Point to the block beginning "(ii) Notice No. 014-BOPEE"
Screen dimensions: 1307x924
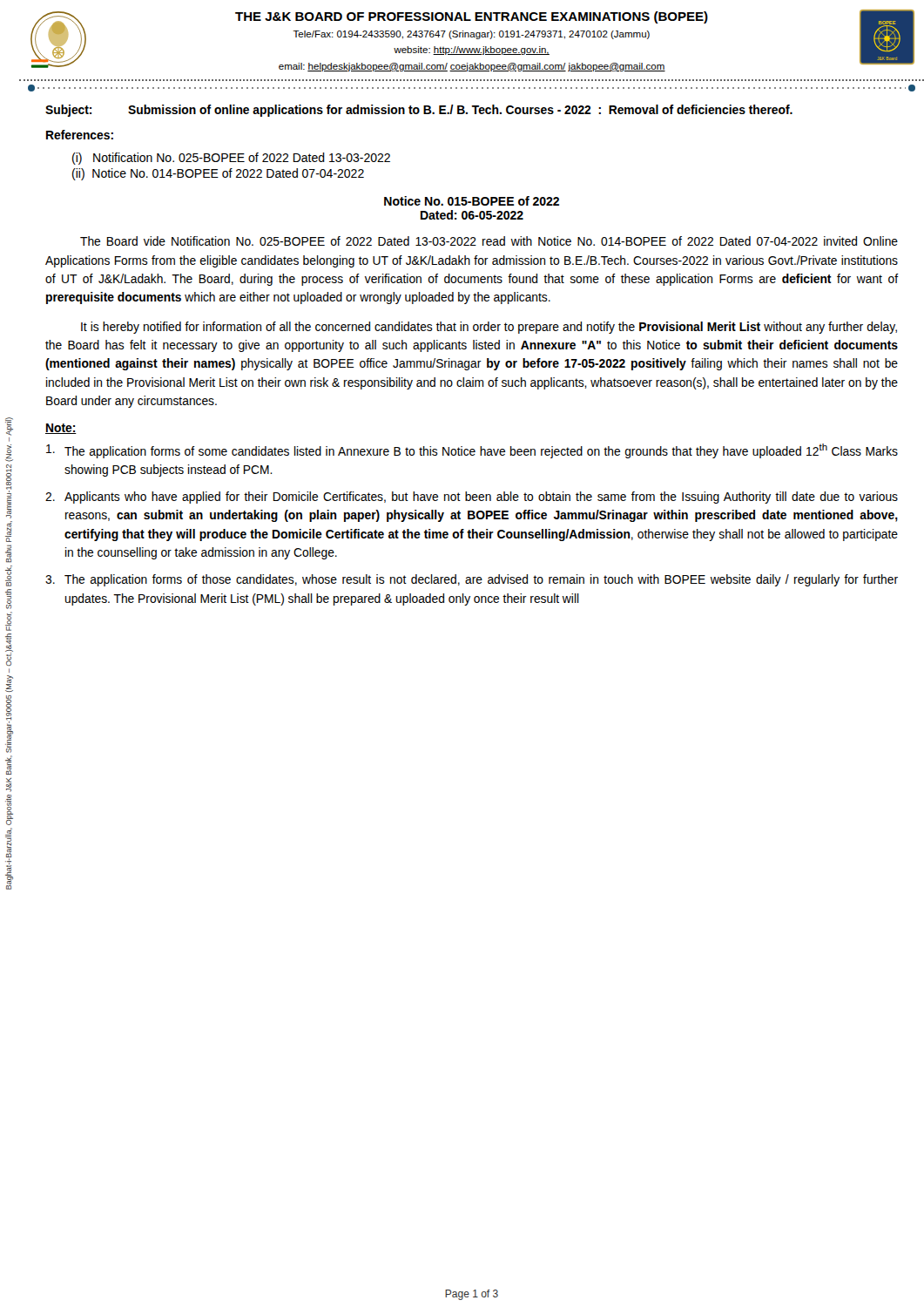coord(218,174)
